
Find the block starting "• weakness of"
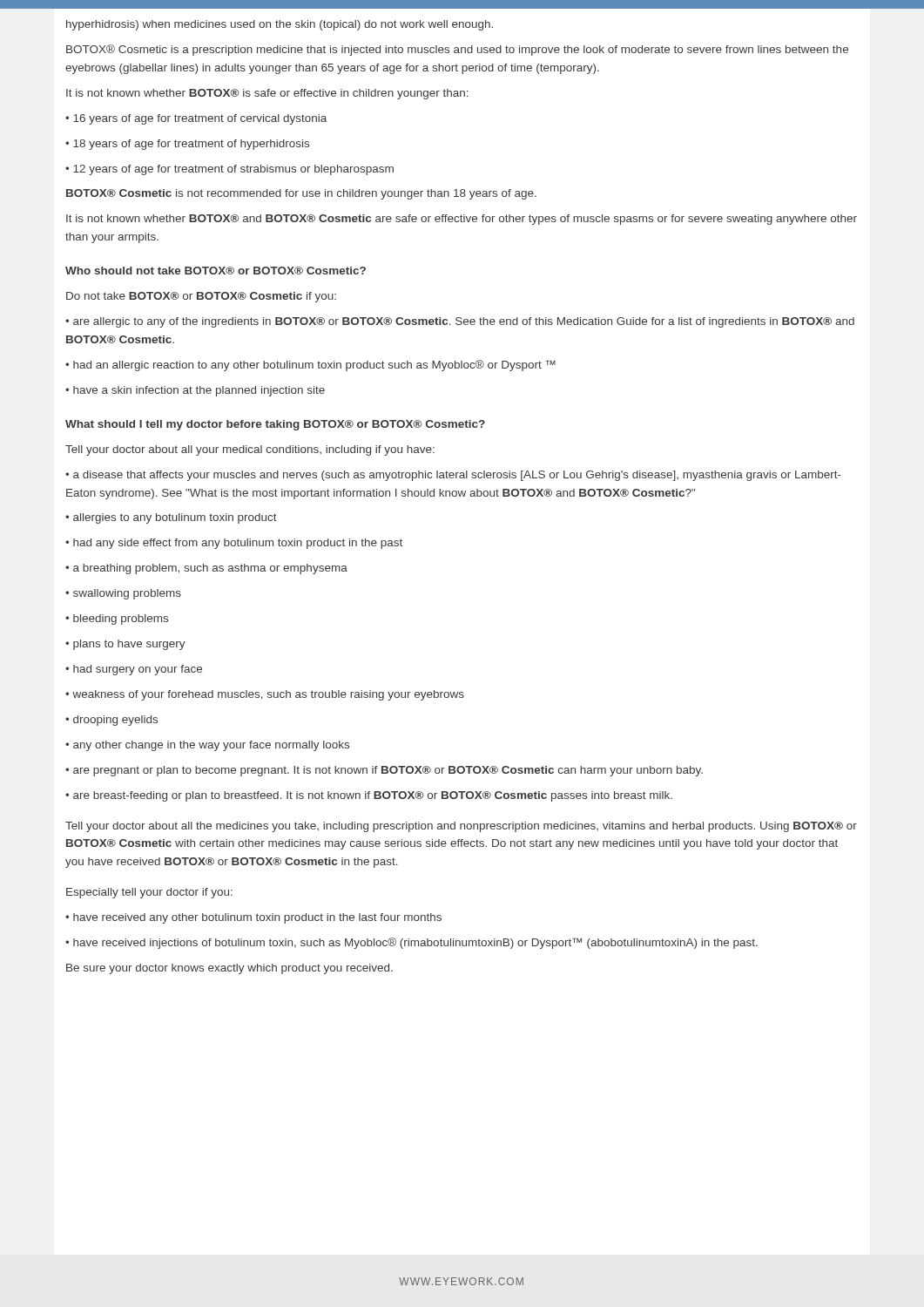tap(462, 695)
